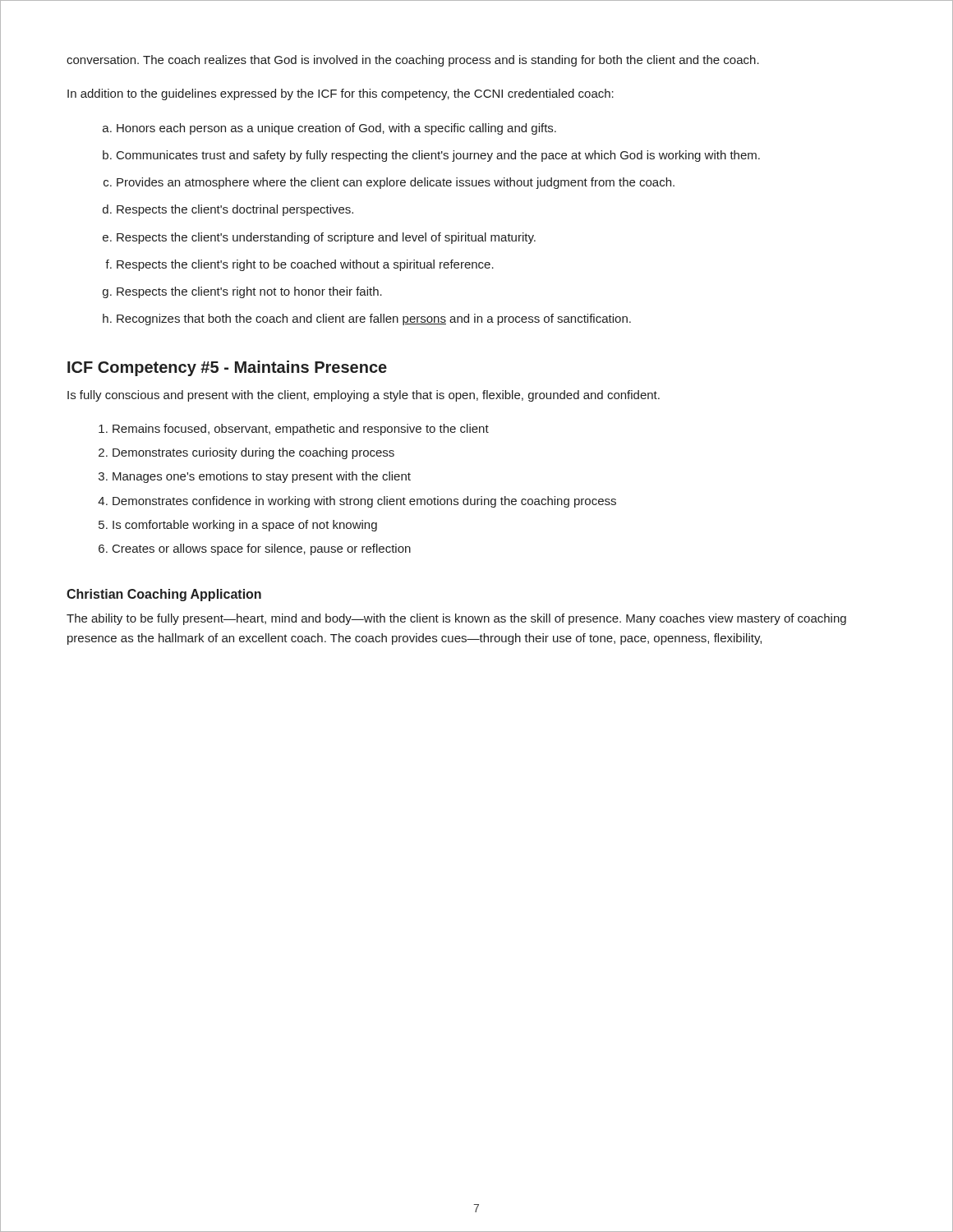953x1232 pixels.
Task: Point to the text starting "Christian Coaching Application"
Action: (164, 594)
